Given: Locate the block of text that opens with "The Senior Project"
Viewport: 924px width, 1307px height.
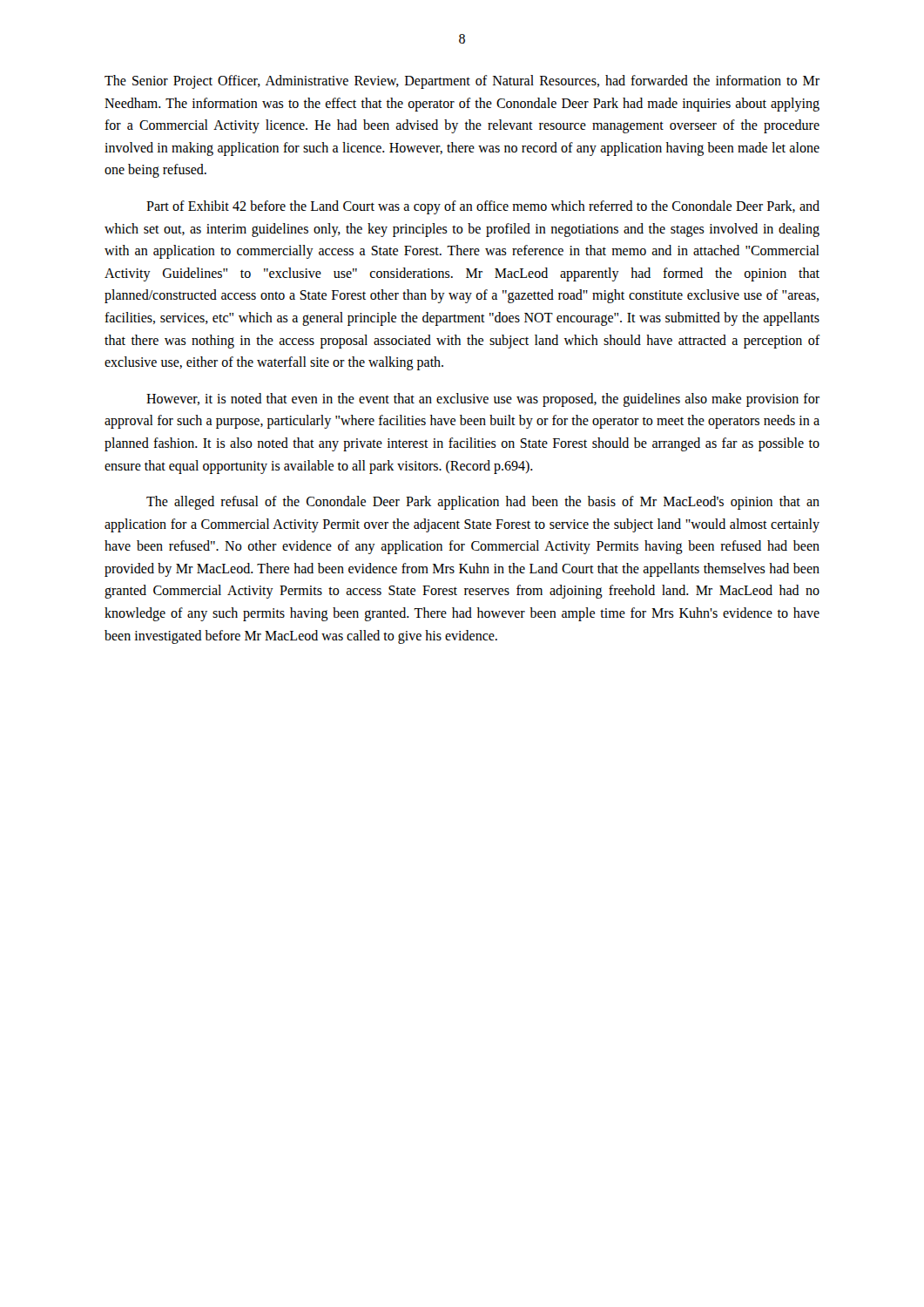Looking at the screenshot, I should 462,125.
